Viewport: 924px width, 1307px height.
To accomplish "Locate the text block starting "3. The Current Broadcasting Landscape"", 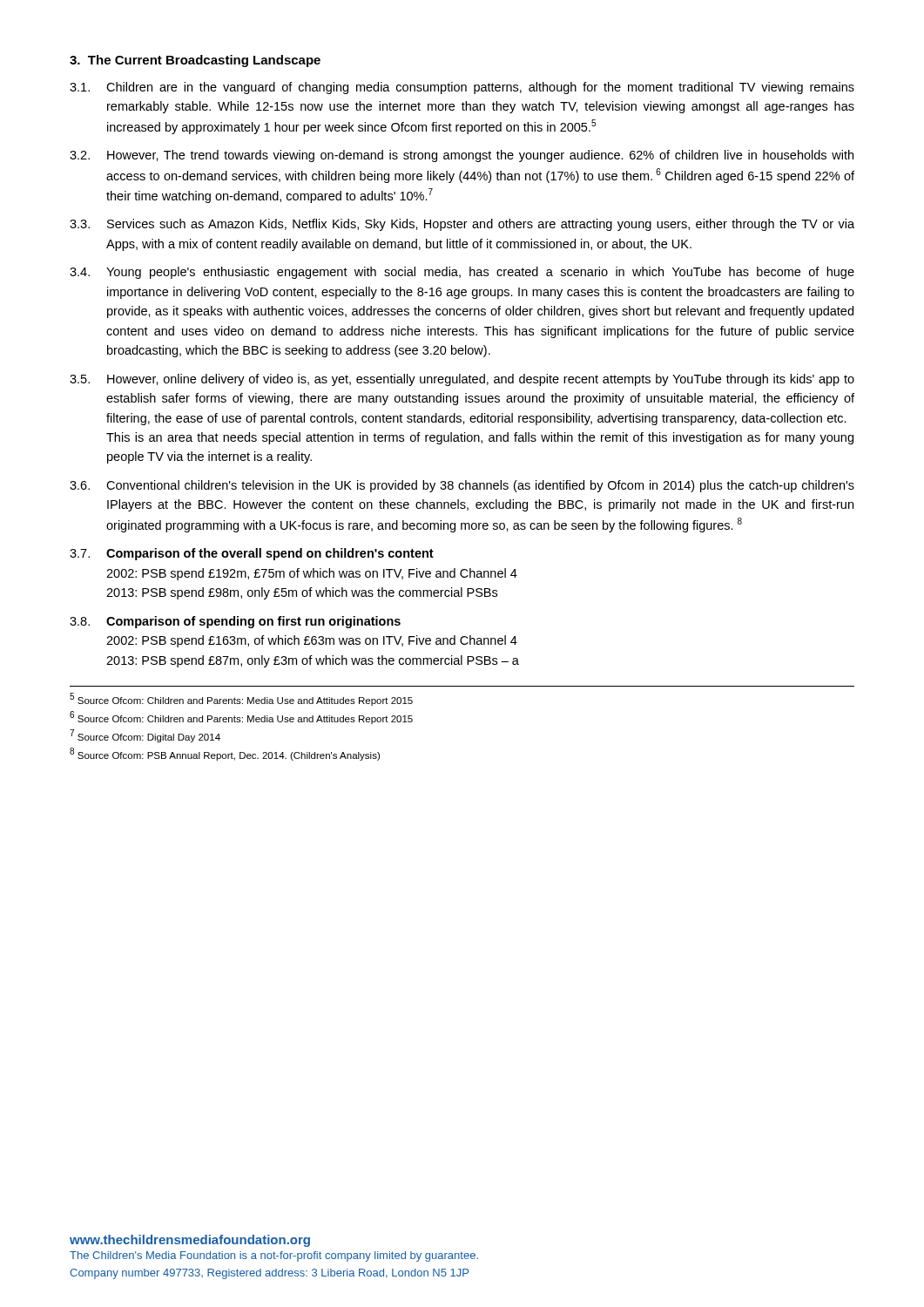I will pos(195,60).
